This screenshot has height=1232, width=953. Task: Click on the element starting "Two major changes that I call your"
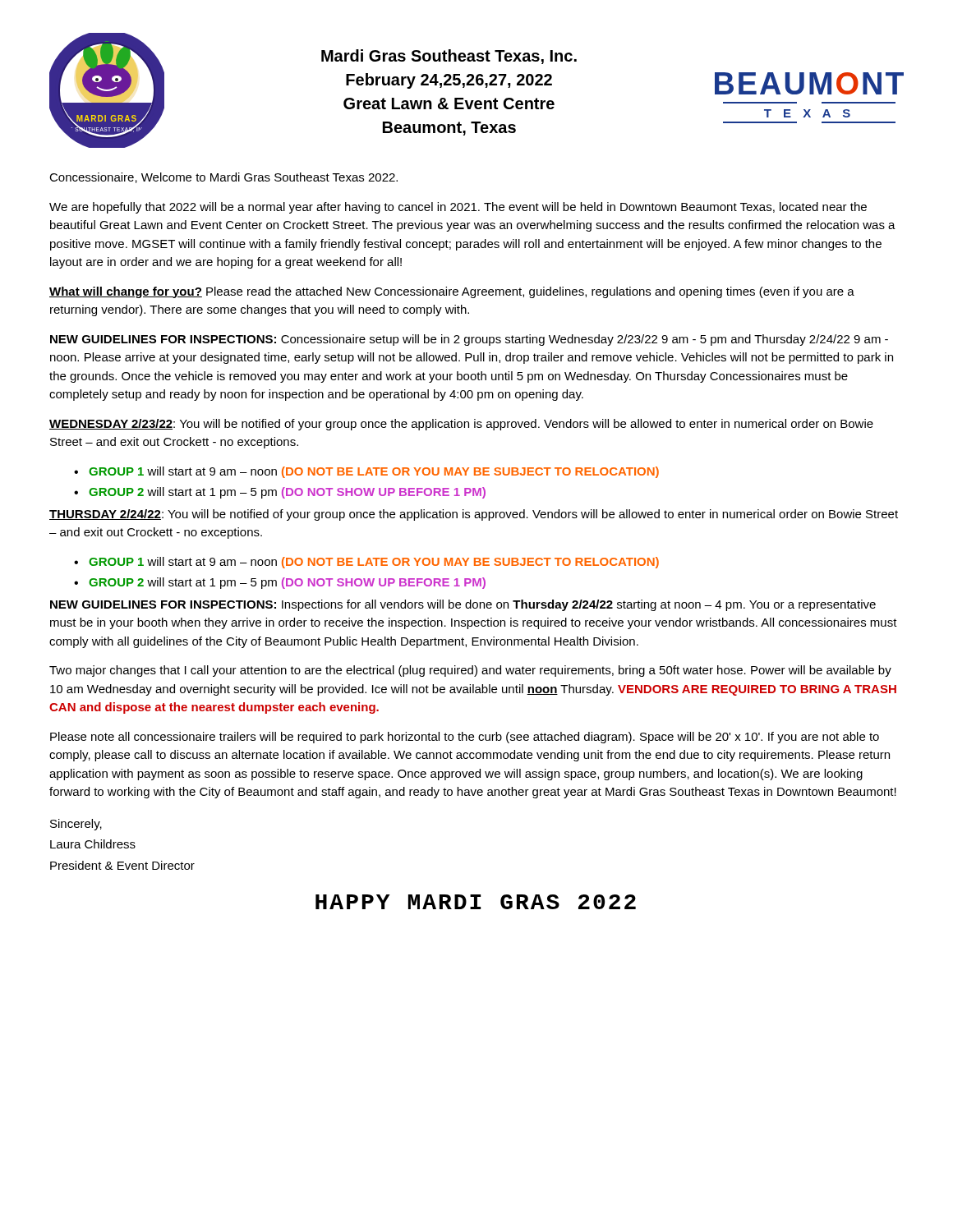tap(473, 688)
